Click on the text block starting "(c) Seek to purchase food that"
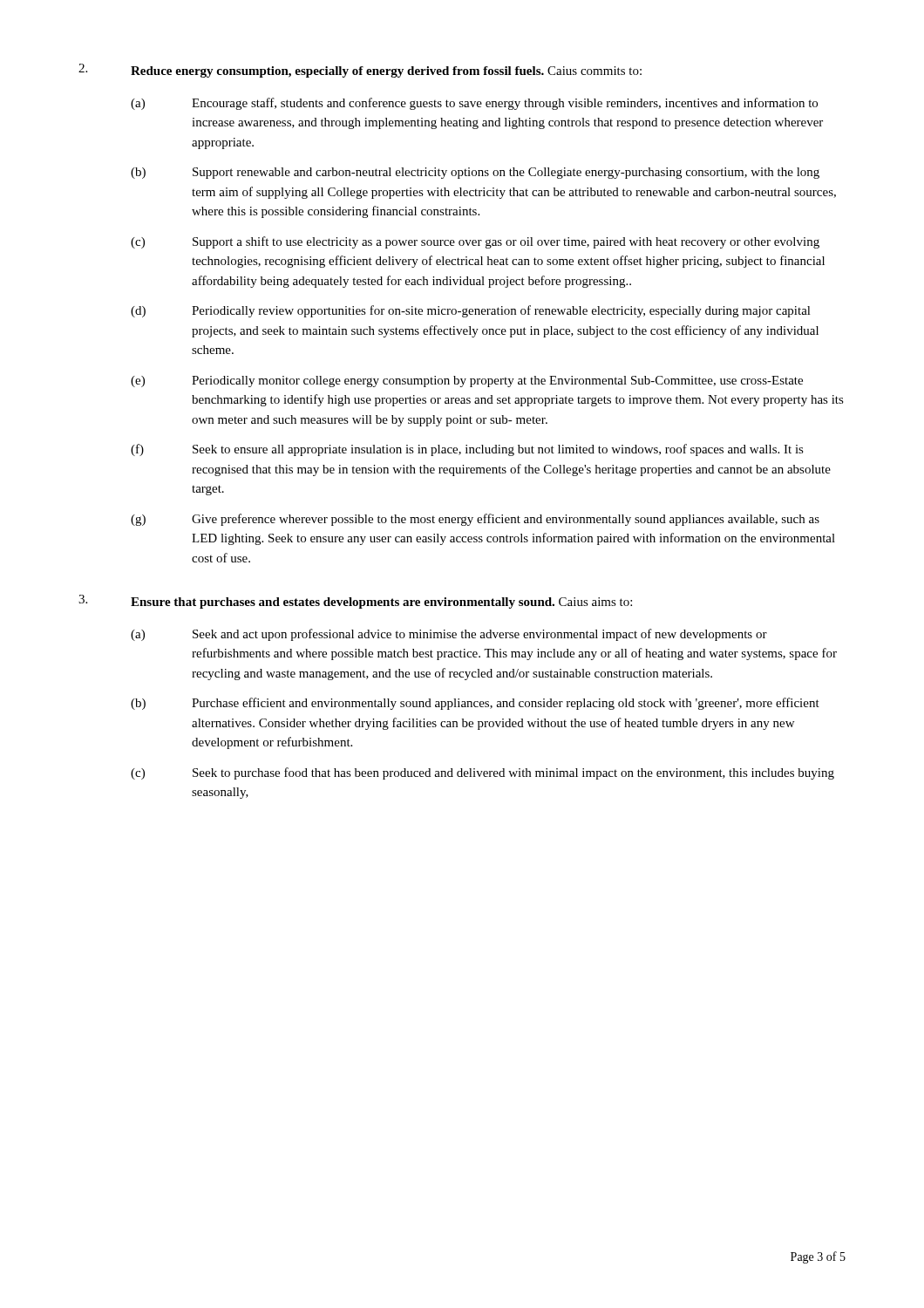This screenshot has height=1308, width=924. tap(488, 782)
